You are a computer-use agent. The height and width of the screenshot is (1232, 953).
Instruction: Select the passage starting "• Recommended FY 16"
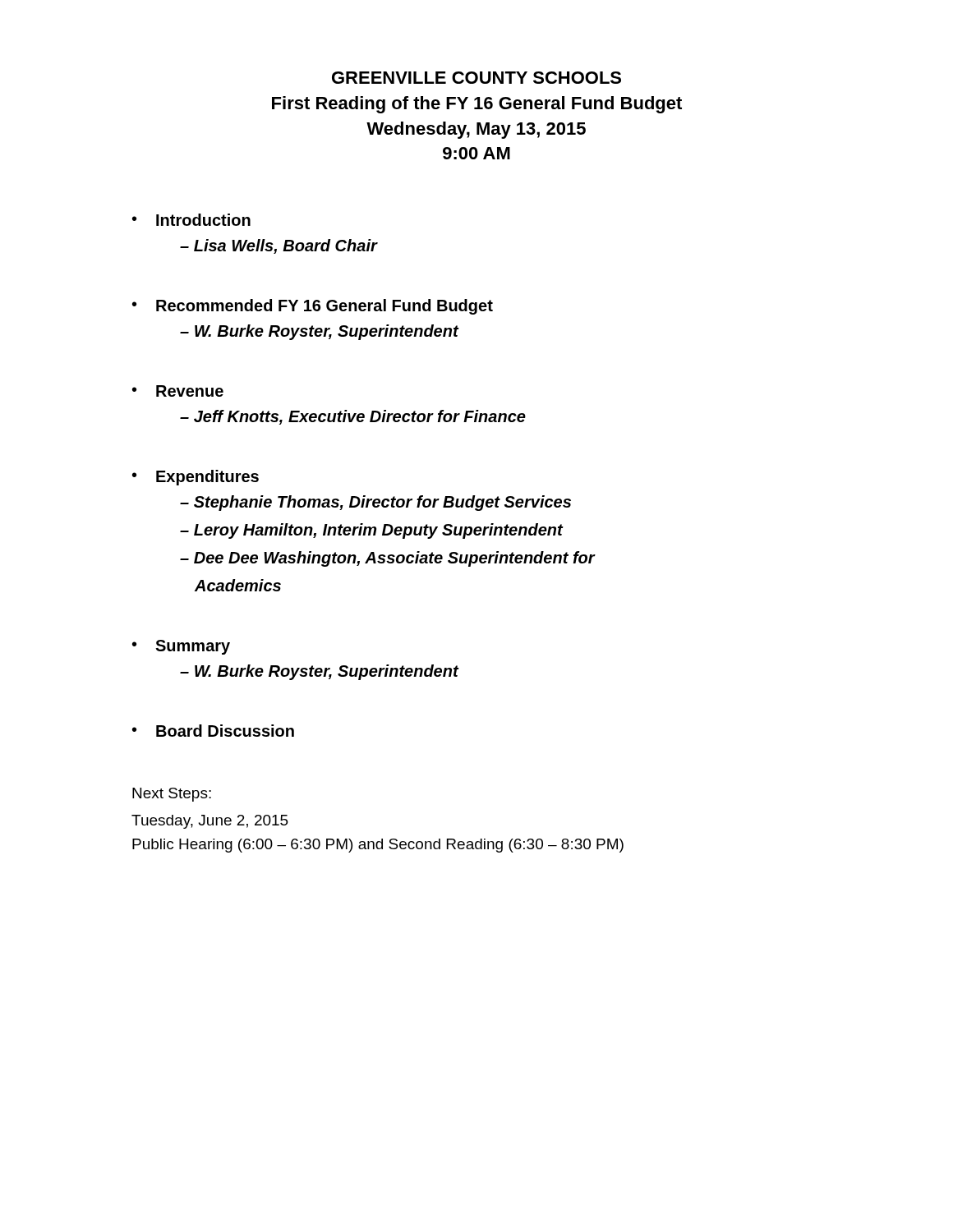[476, 320]
